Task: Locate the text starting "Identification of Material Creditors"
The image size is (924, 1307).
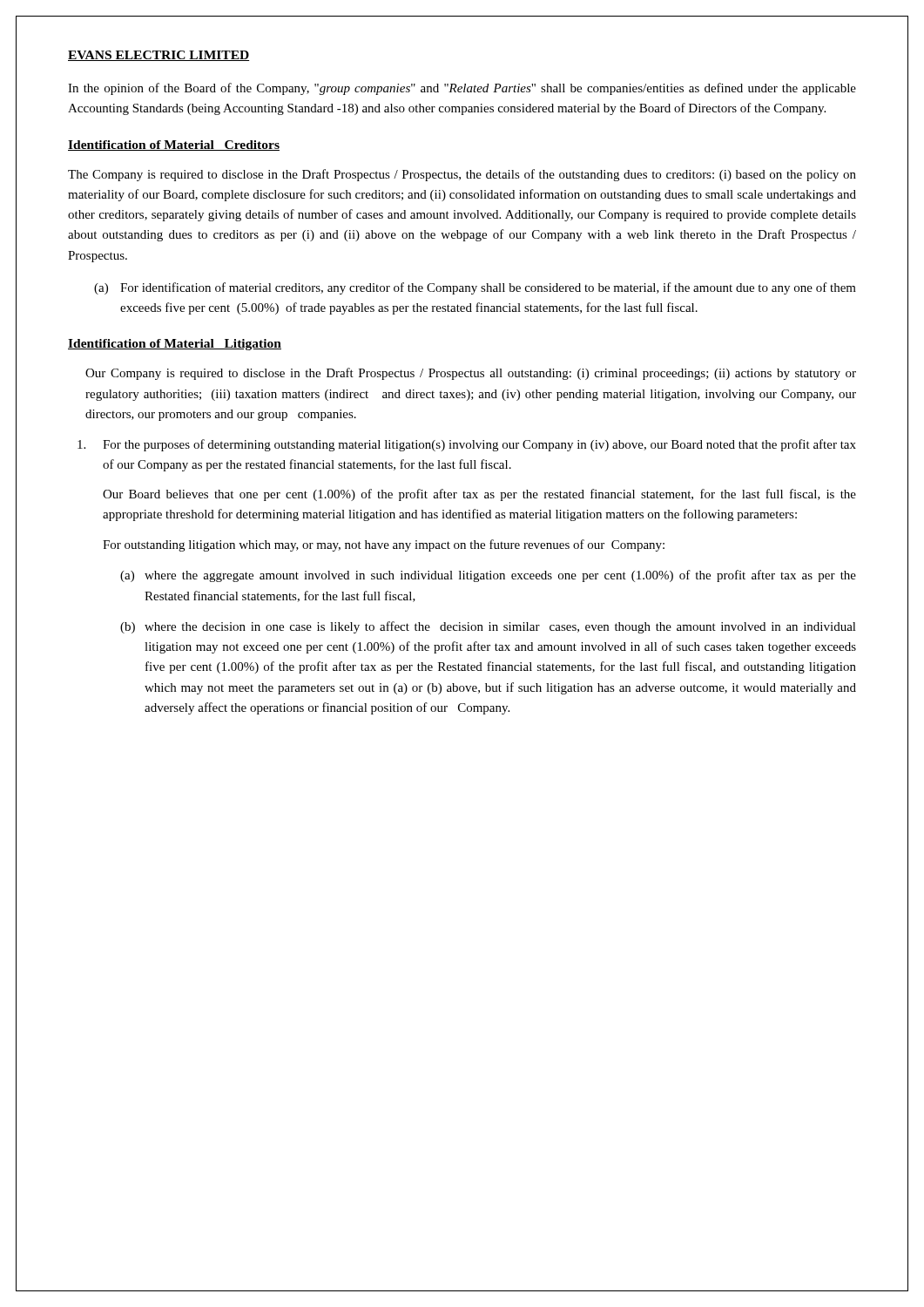Action: coord(174,144)
